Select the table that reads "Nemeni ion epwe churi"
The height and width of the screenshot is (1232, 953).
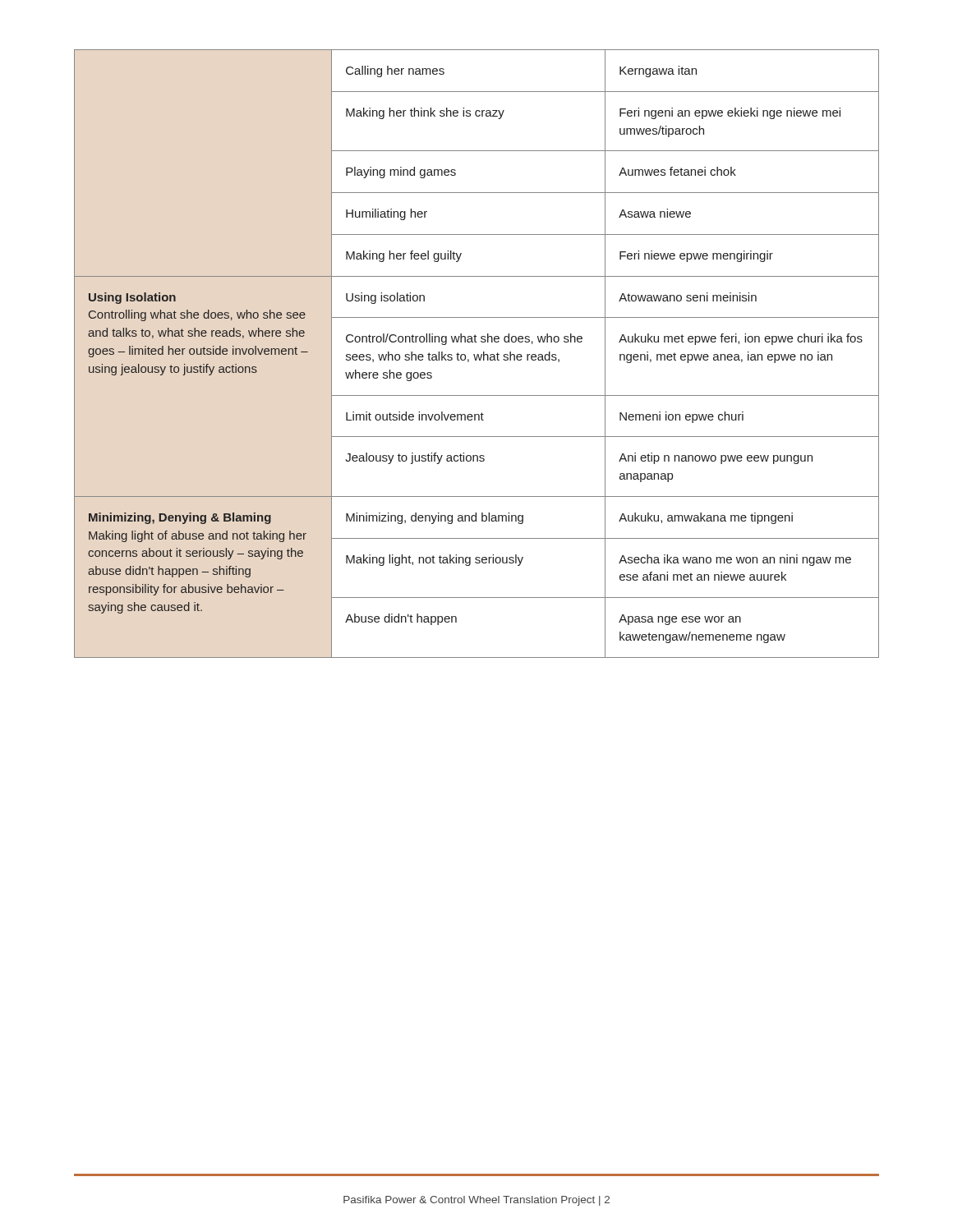tap(476, 353)
